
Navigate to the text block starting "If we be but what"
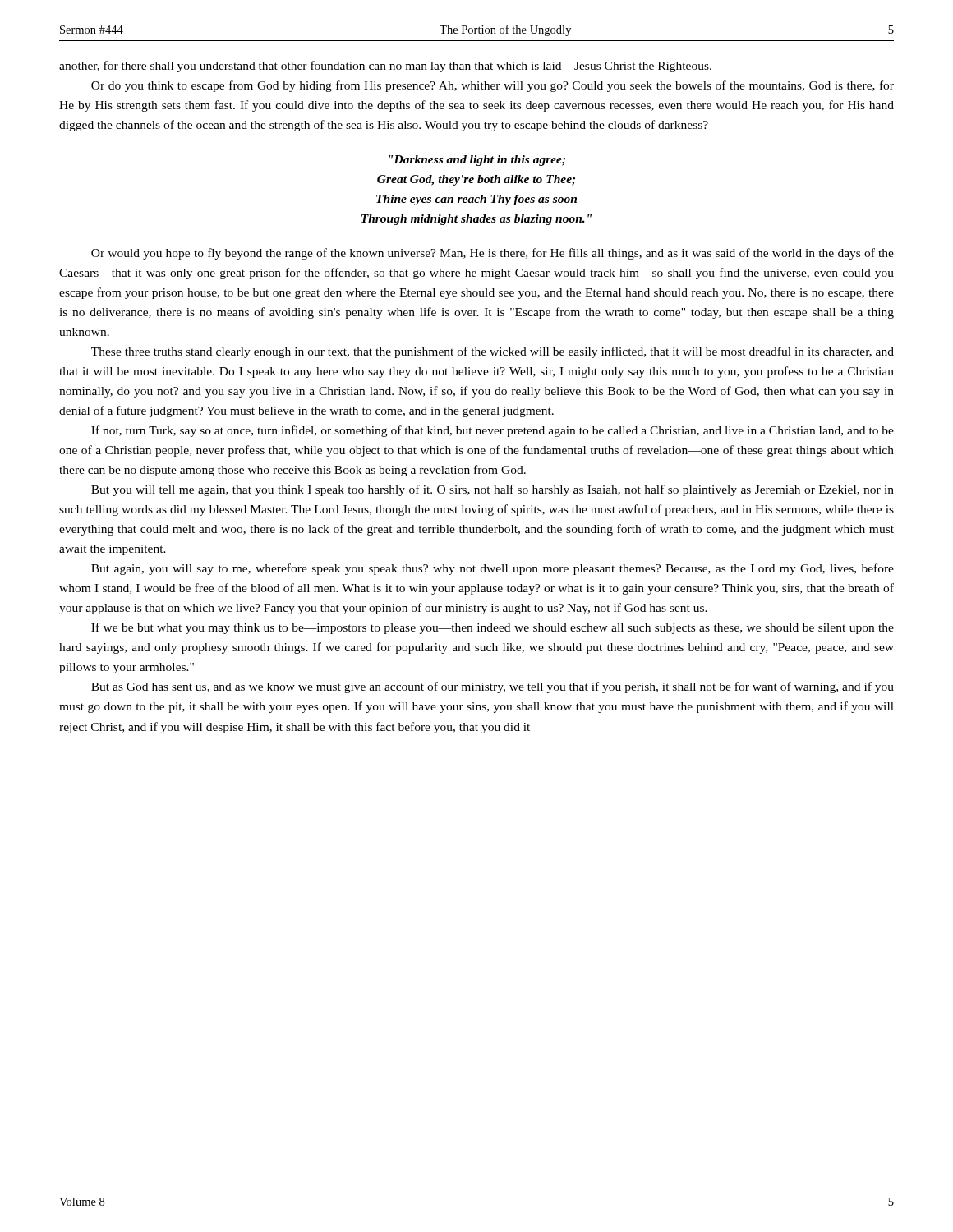476,648
